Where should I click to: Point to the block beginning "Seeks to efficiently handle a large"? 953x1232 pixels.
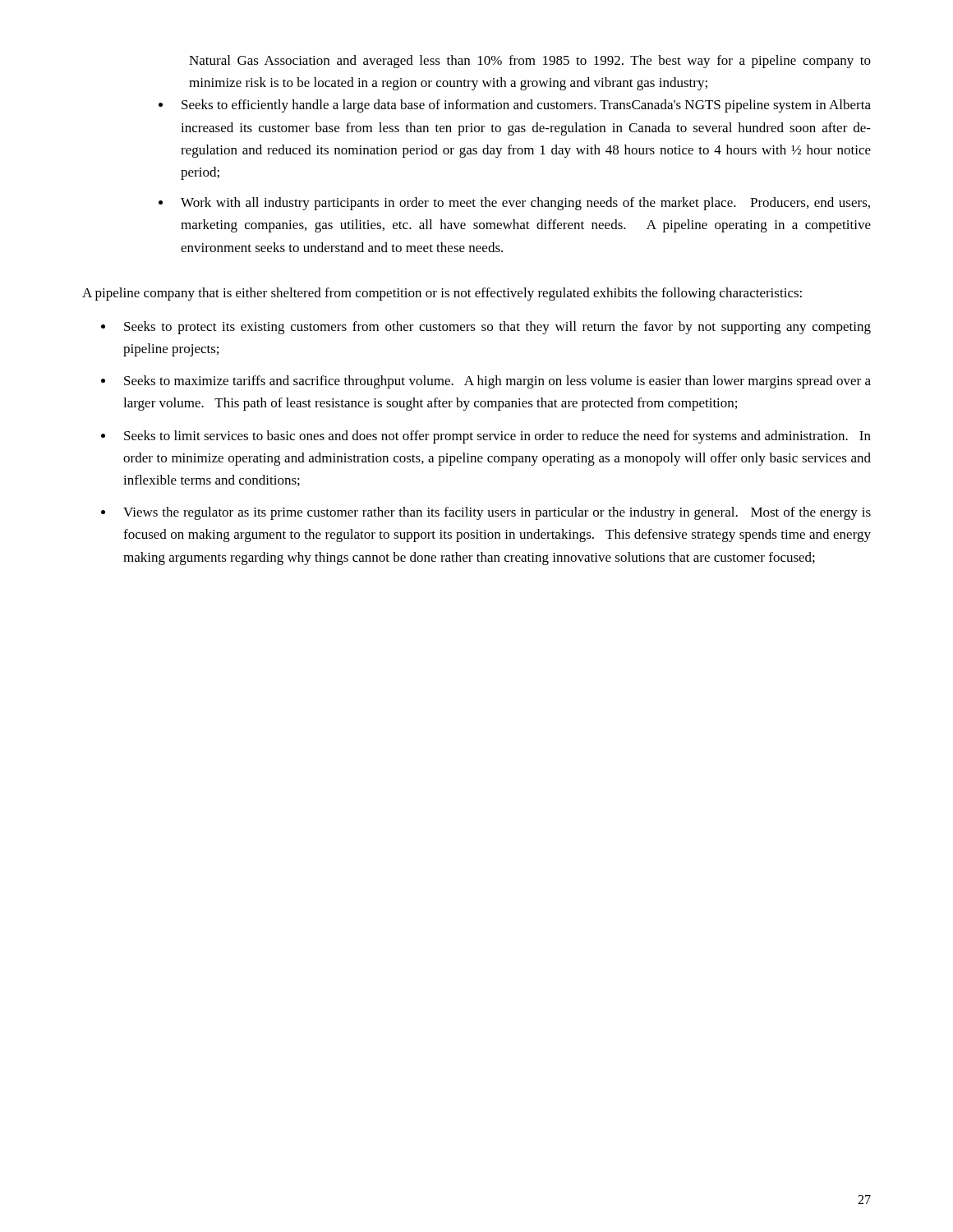(526, 139)
